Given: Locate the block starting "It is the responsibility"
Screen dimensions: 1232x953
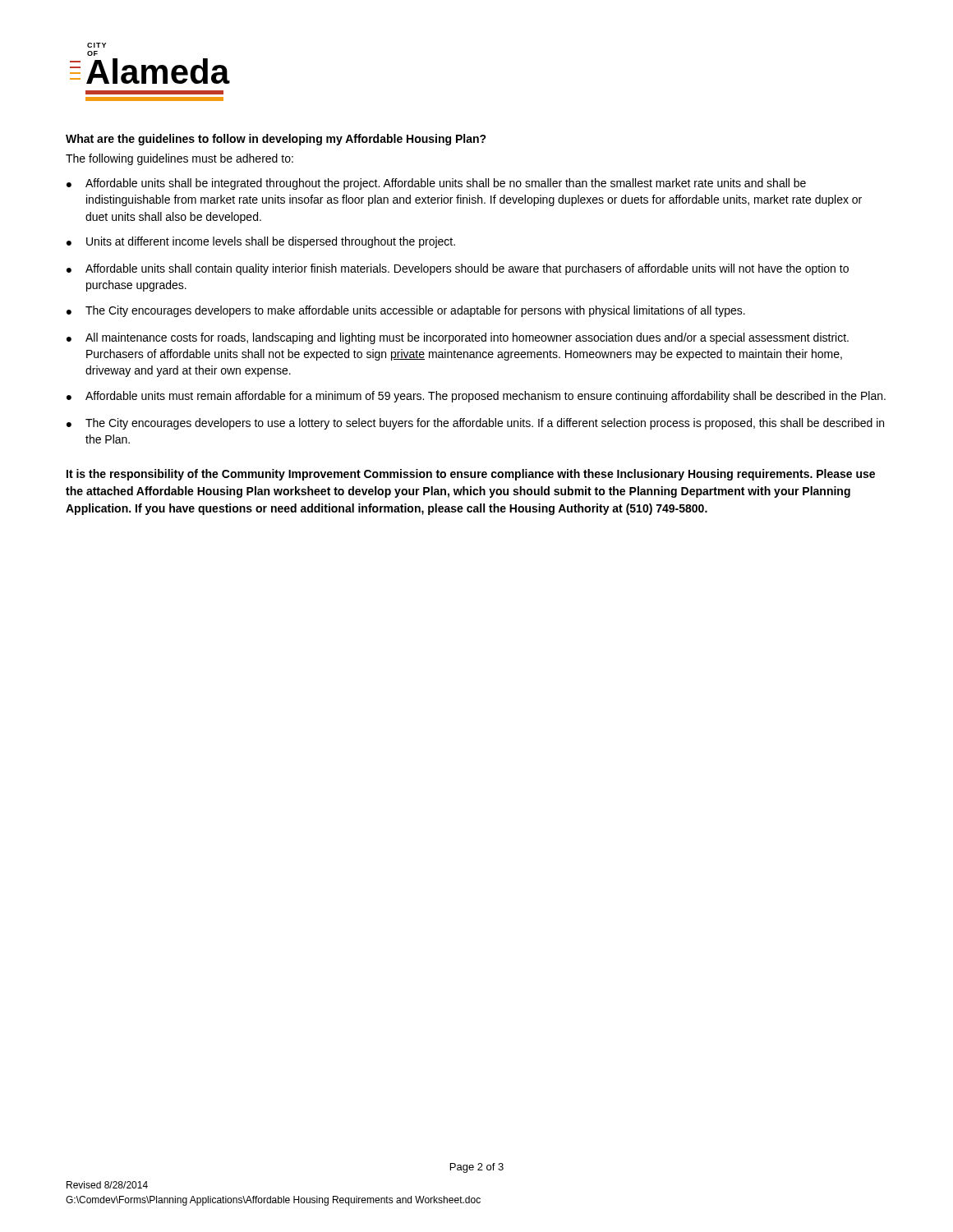Looking at the screenshot, I should (471, 491).
